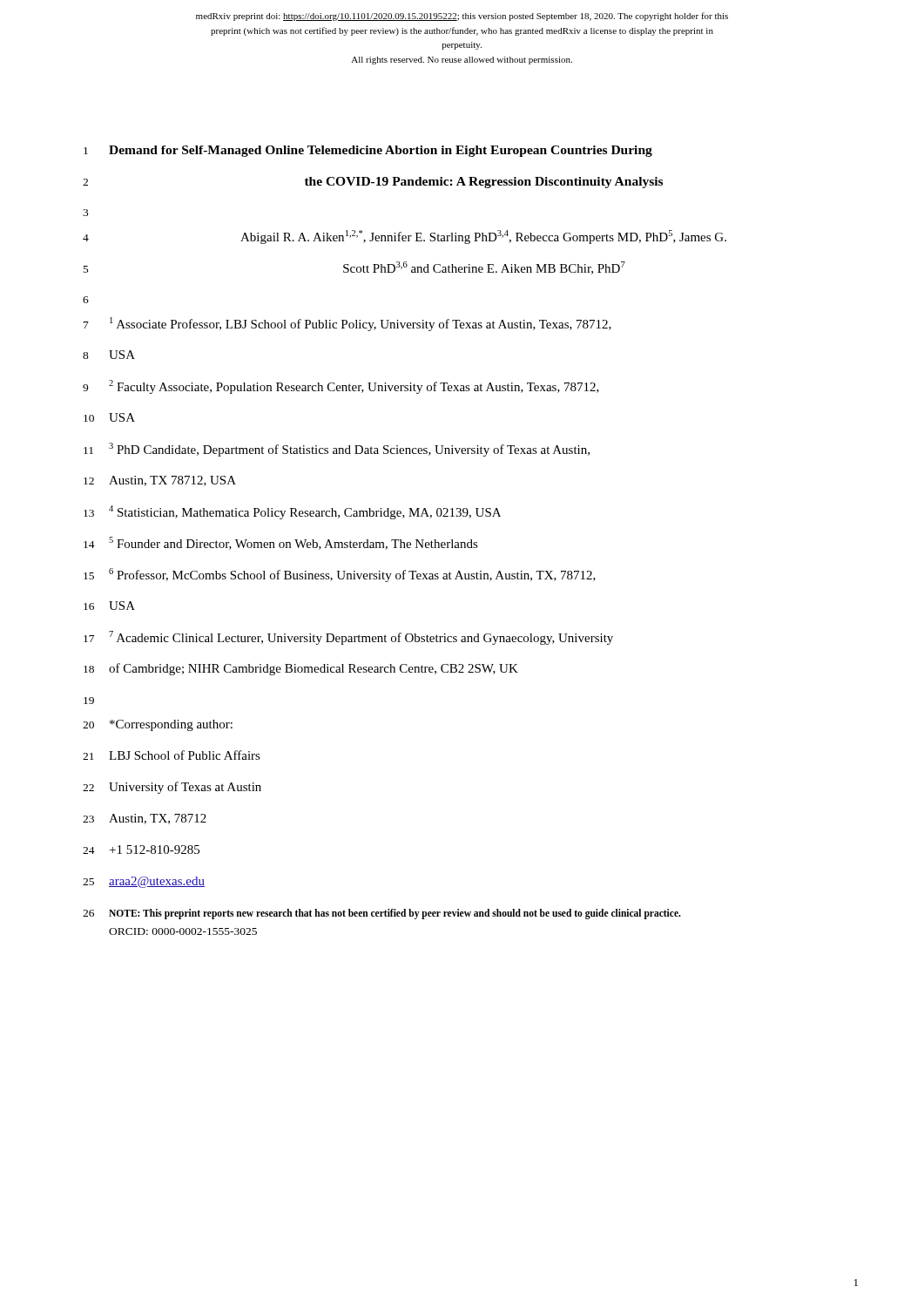Navigate to the element starting "20 *Corresponding author:"
924x1307 pixels.
pyautogui.click(x=158, y=725)
